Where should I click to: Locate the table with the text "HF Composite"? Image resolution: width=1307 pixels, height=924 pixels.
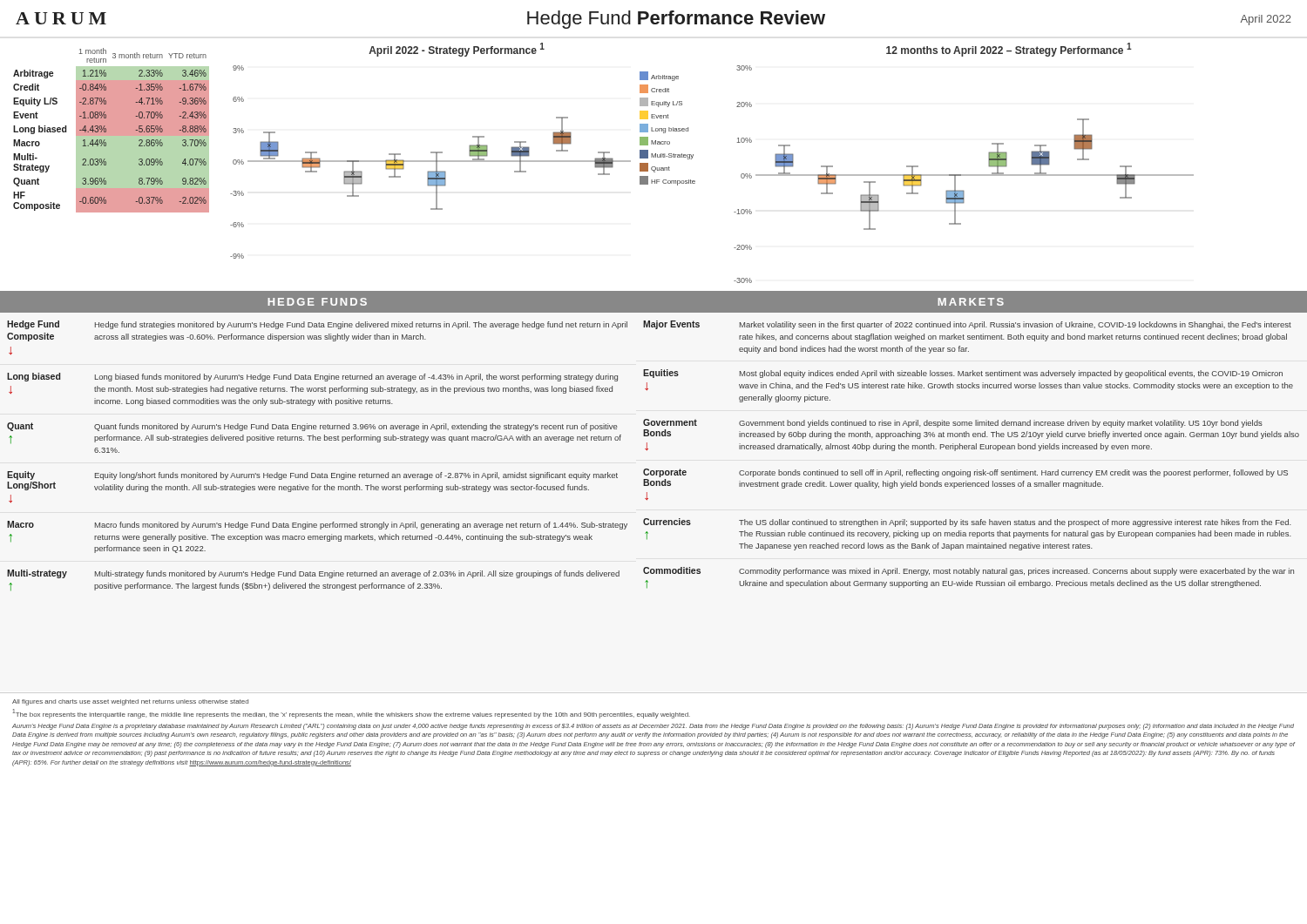(110, 129)
